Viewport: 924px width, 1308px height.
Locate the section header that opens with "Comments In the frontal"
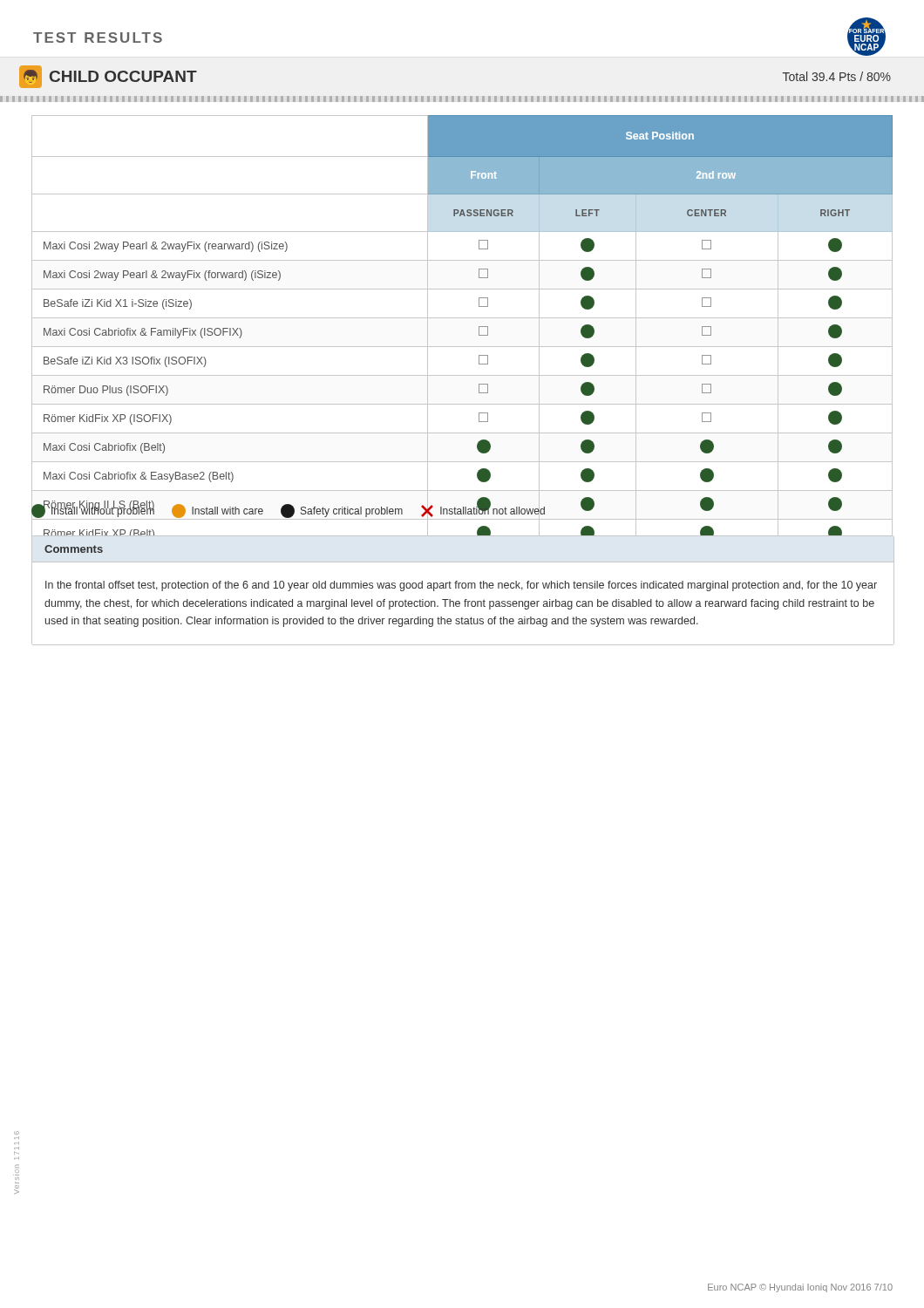click(x=463, y=590)
